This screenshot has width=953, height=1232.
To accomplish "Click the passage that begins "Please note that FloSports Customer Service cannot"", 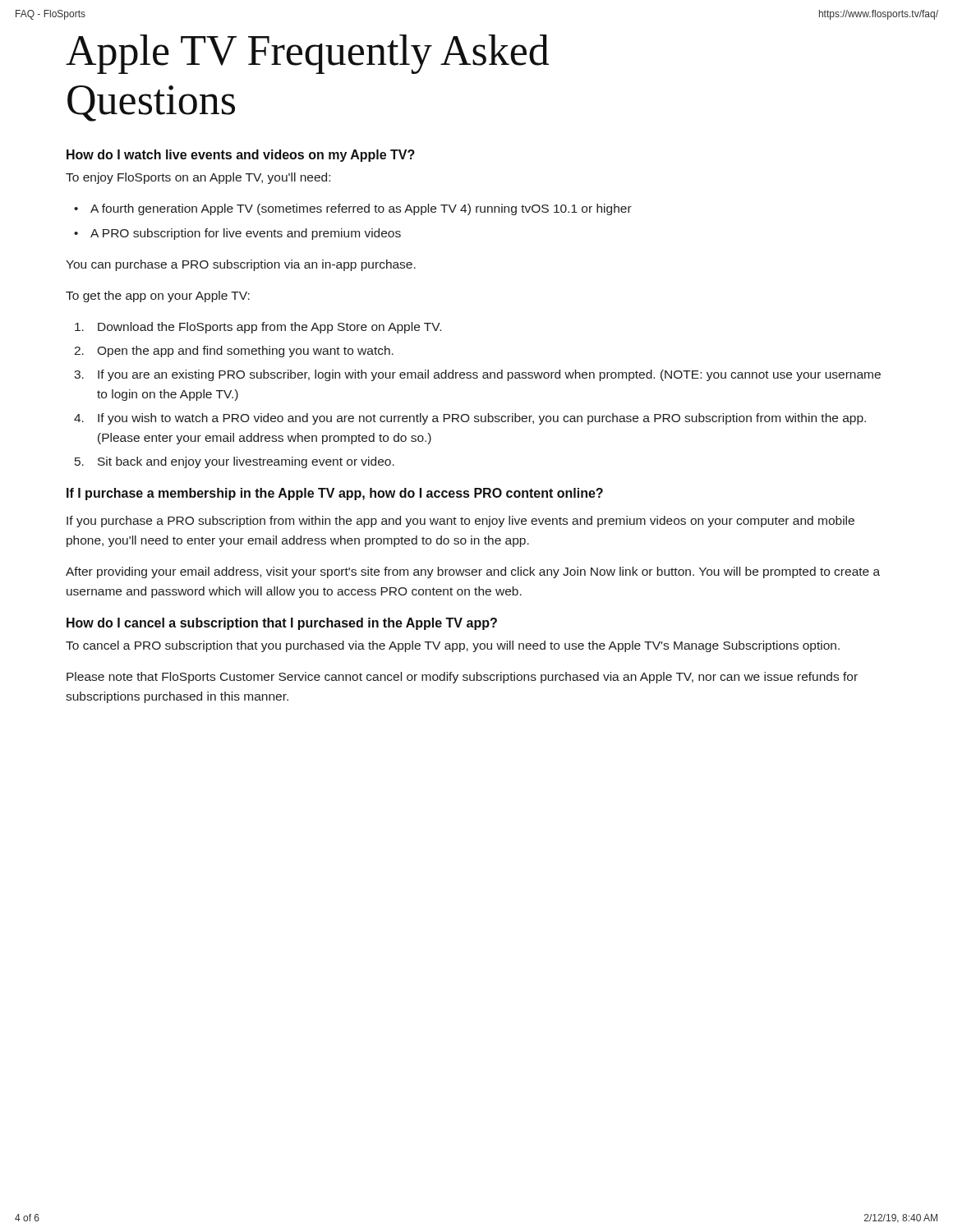I will [x=462, y=686].
